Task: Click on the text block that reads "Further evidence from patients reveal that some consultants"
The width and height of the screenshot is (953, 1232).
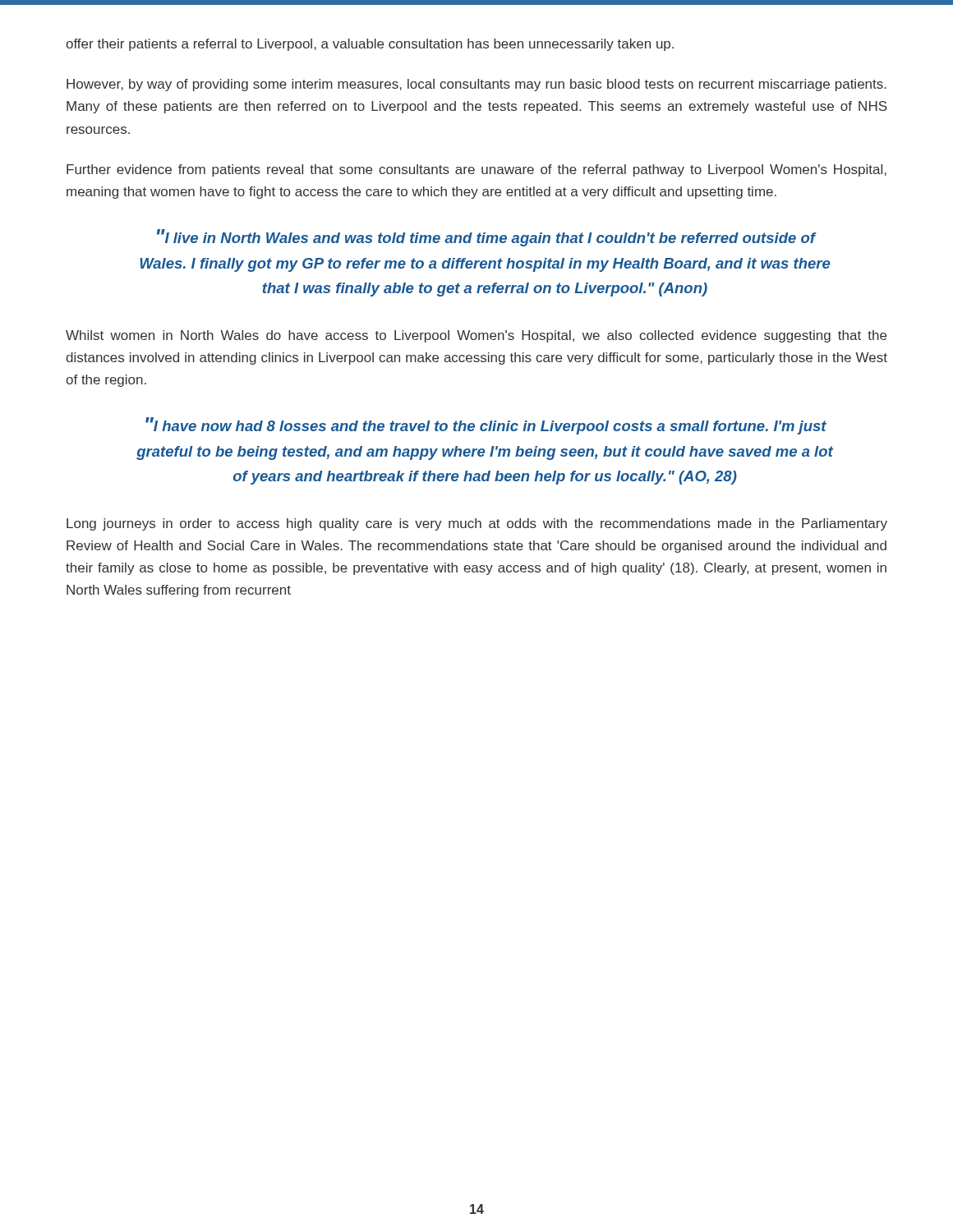Action: pos(476,181)
